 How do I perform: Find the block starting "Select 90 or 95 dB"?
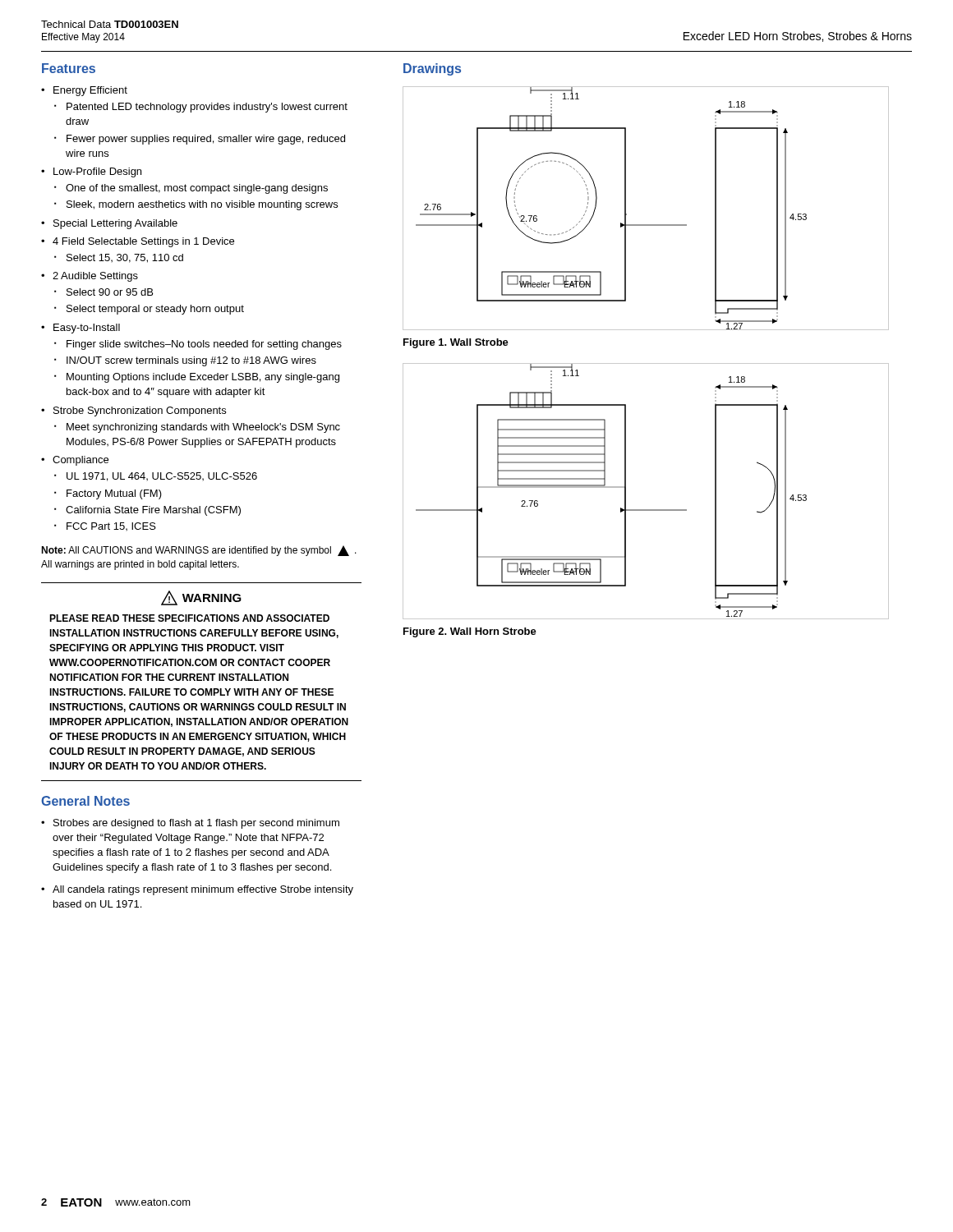[110, 292]
